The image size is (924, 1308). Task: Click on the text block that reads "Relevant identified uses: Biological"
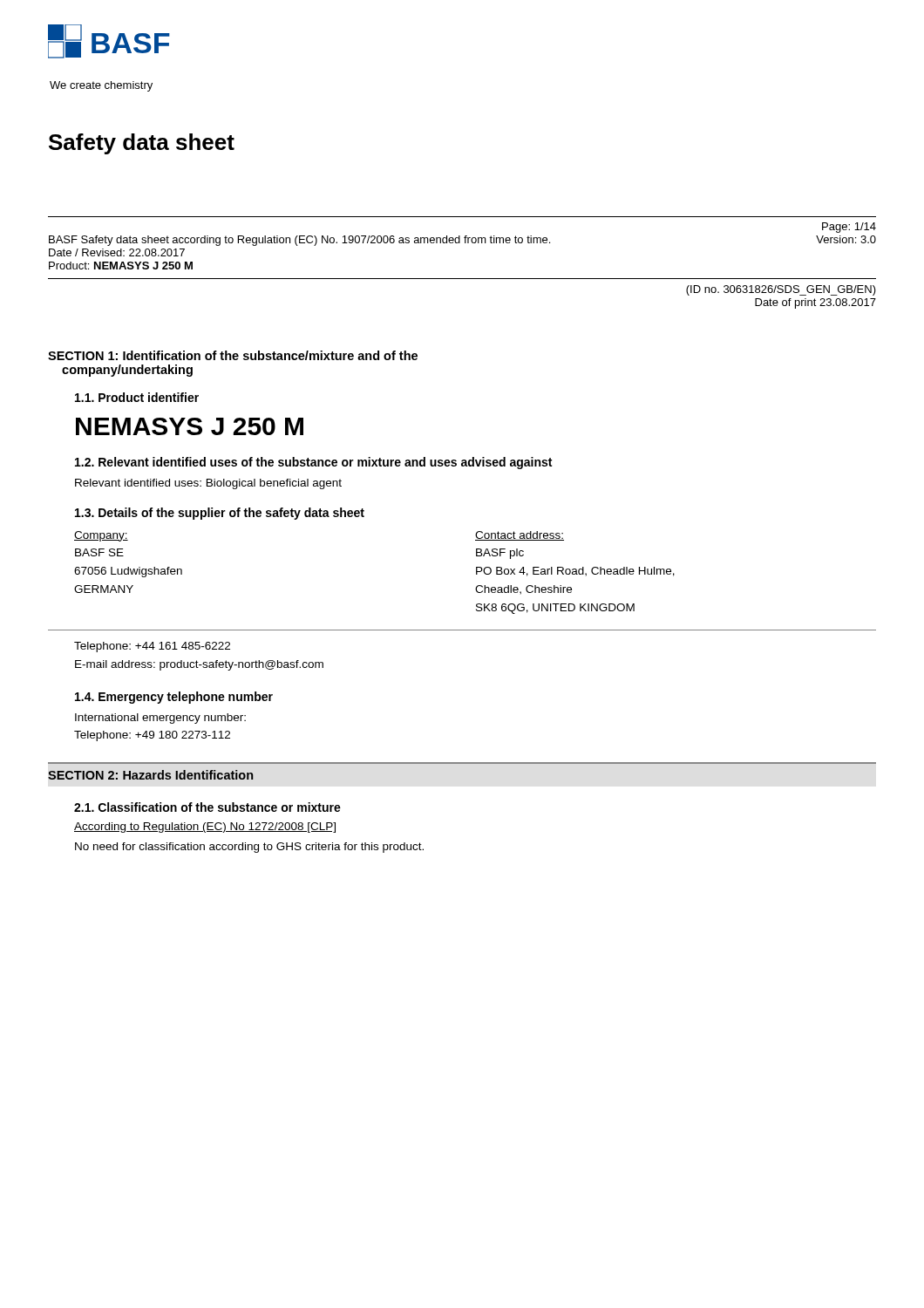tap(208, 483)
